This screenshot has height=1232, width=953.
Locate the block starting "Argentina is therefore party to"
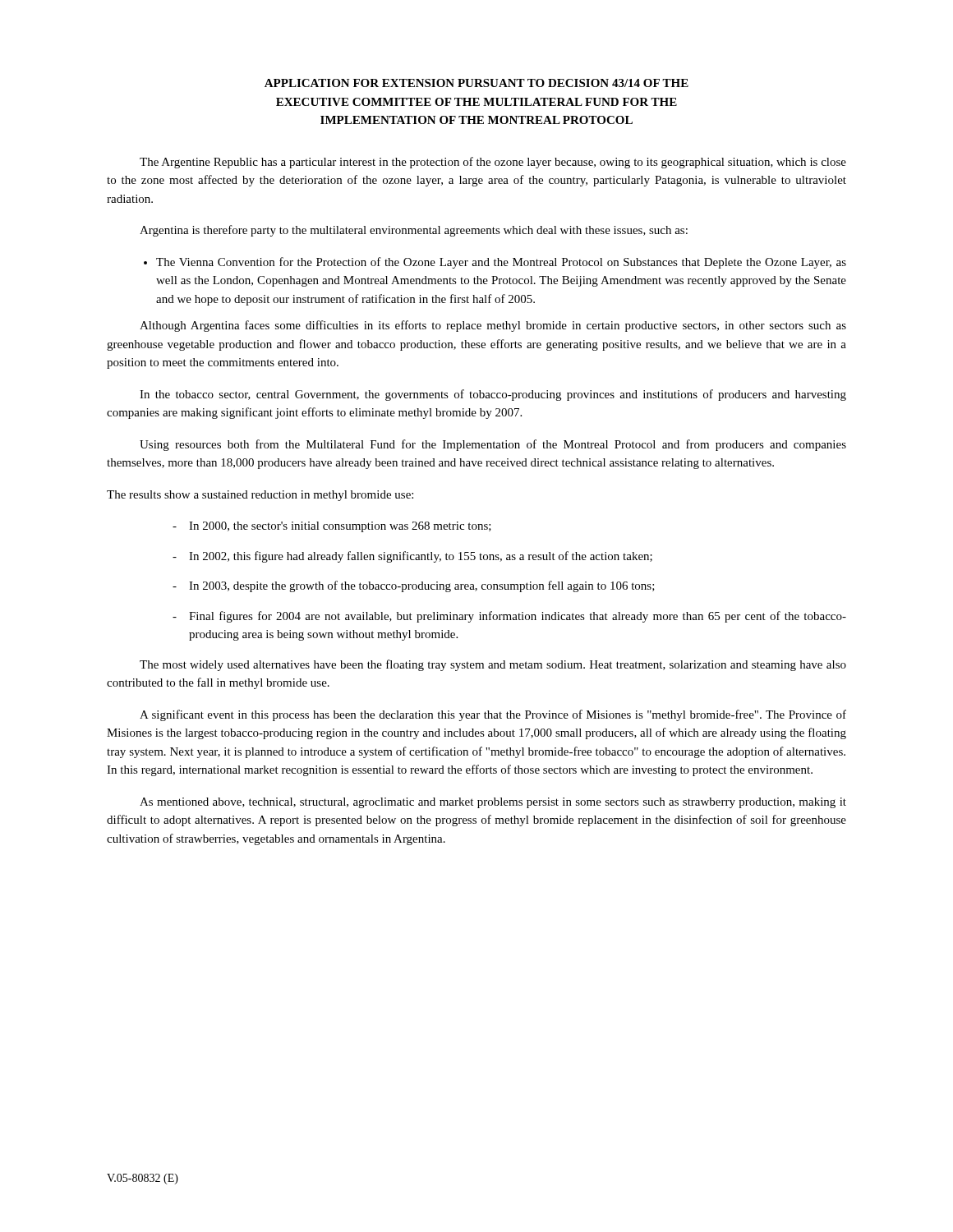(414, 230)
